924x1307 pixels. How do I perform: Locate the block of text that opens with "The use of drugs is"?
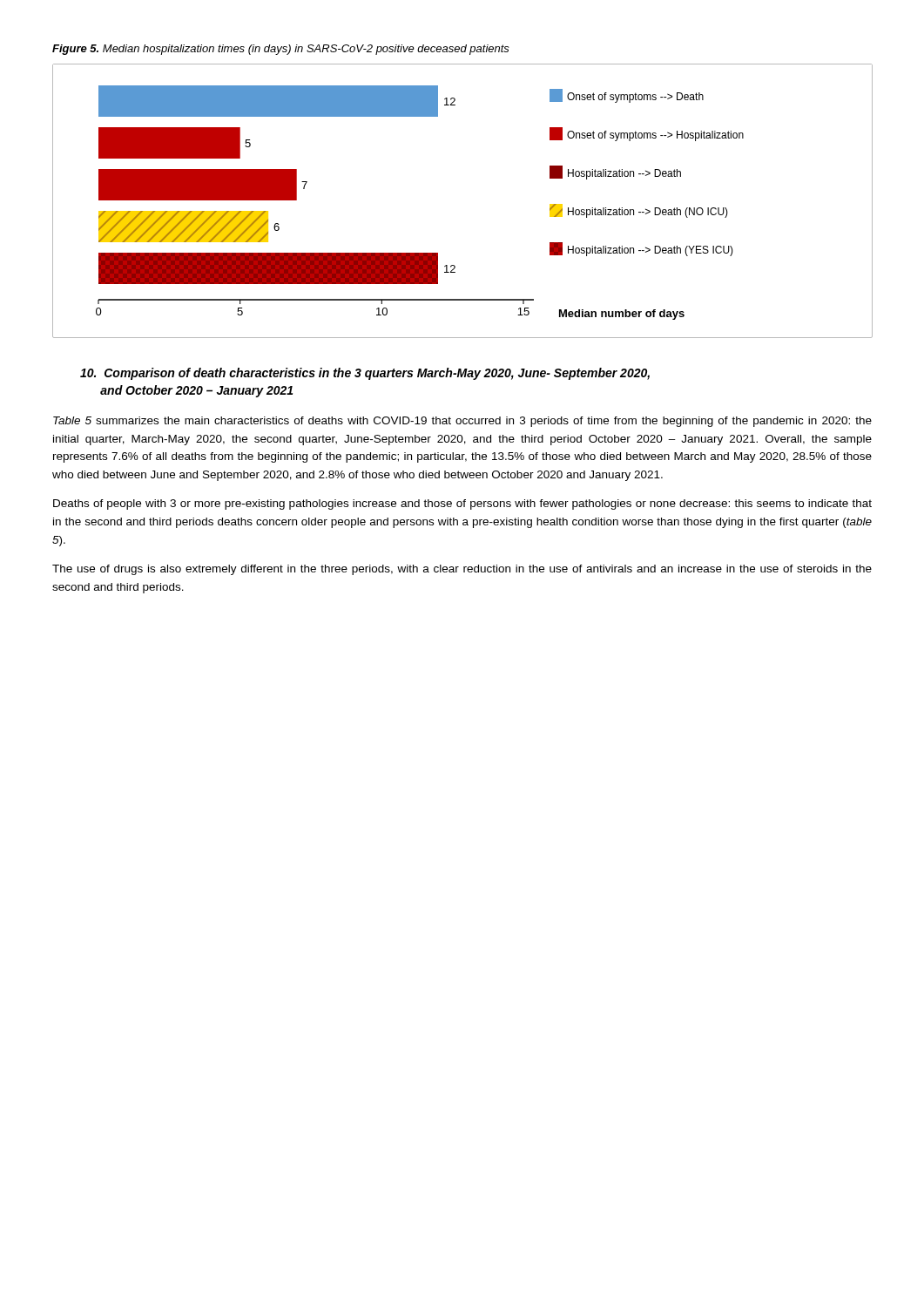(462, 578)
